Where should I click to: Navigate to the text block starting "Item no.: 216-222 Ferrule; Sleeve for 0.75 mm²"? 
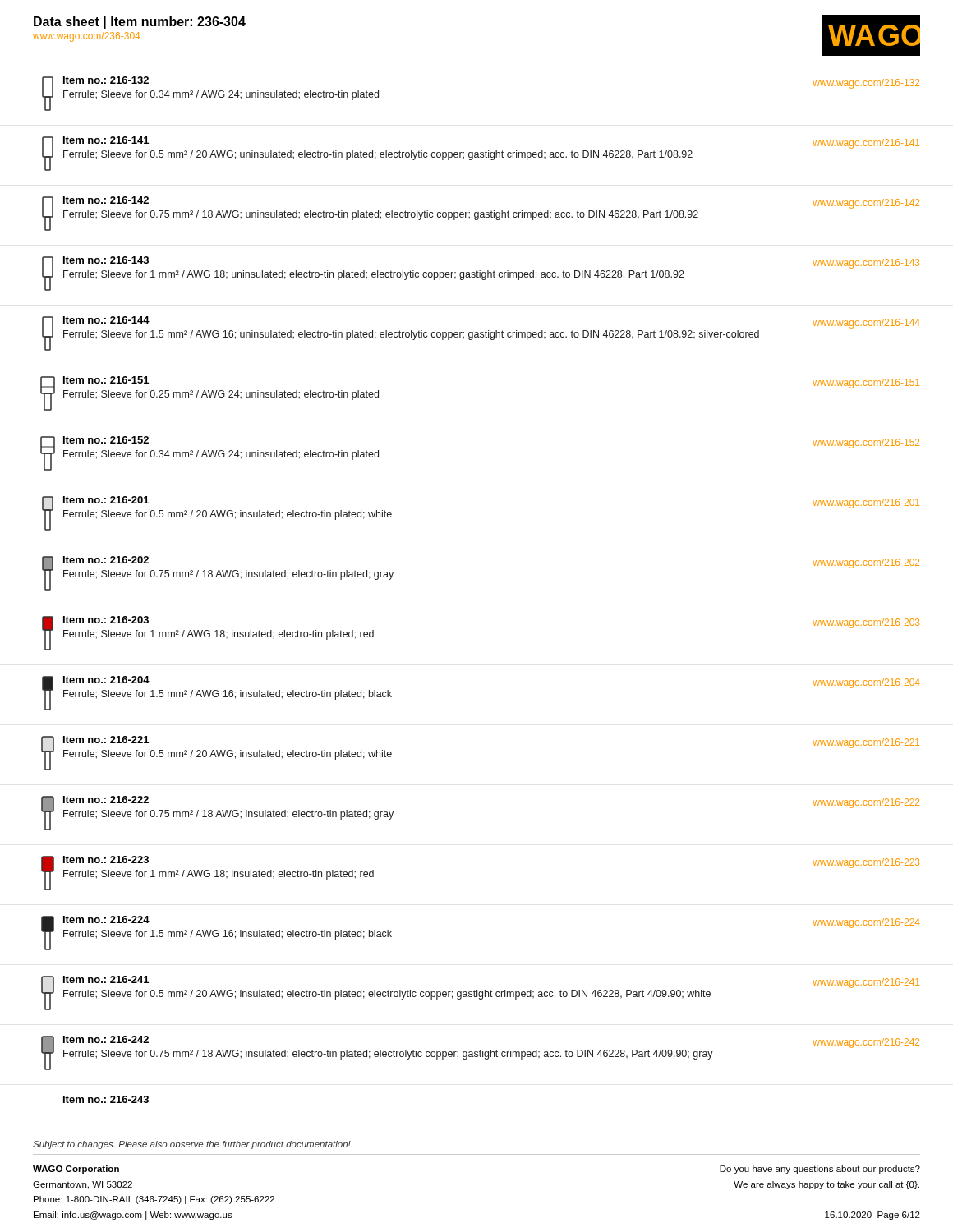[130, 813]
